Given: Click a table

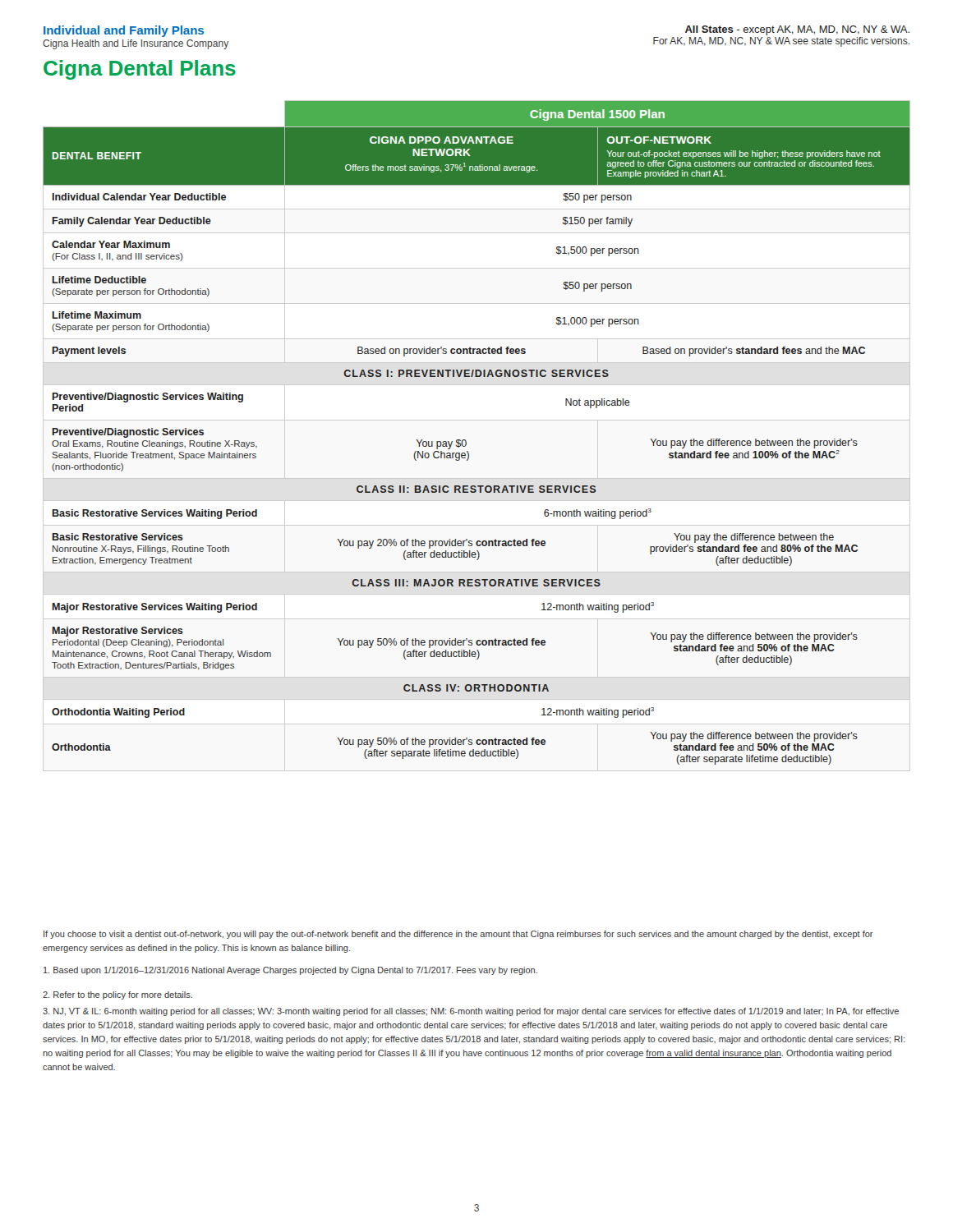Looking at the screenshot, I should pyautogui.click(x=476, y=430).
